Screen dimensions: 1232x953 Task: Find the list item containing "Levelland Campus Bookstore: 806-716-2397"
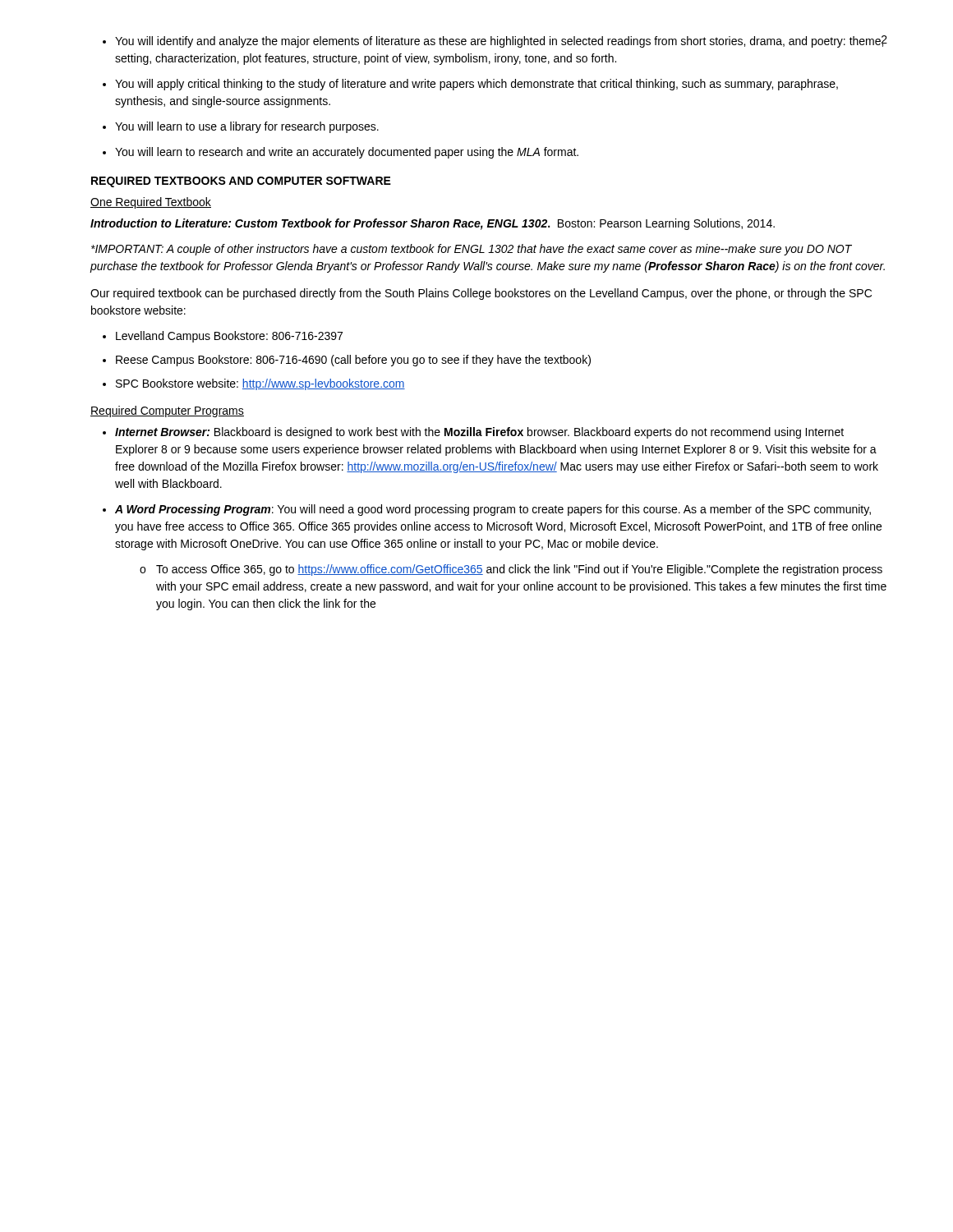(223, 337)
